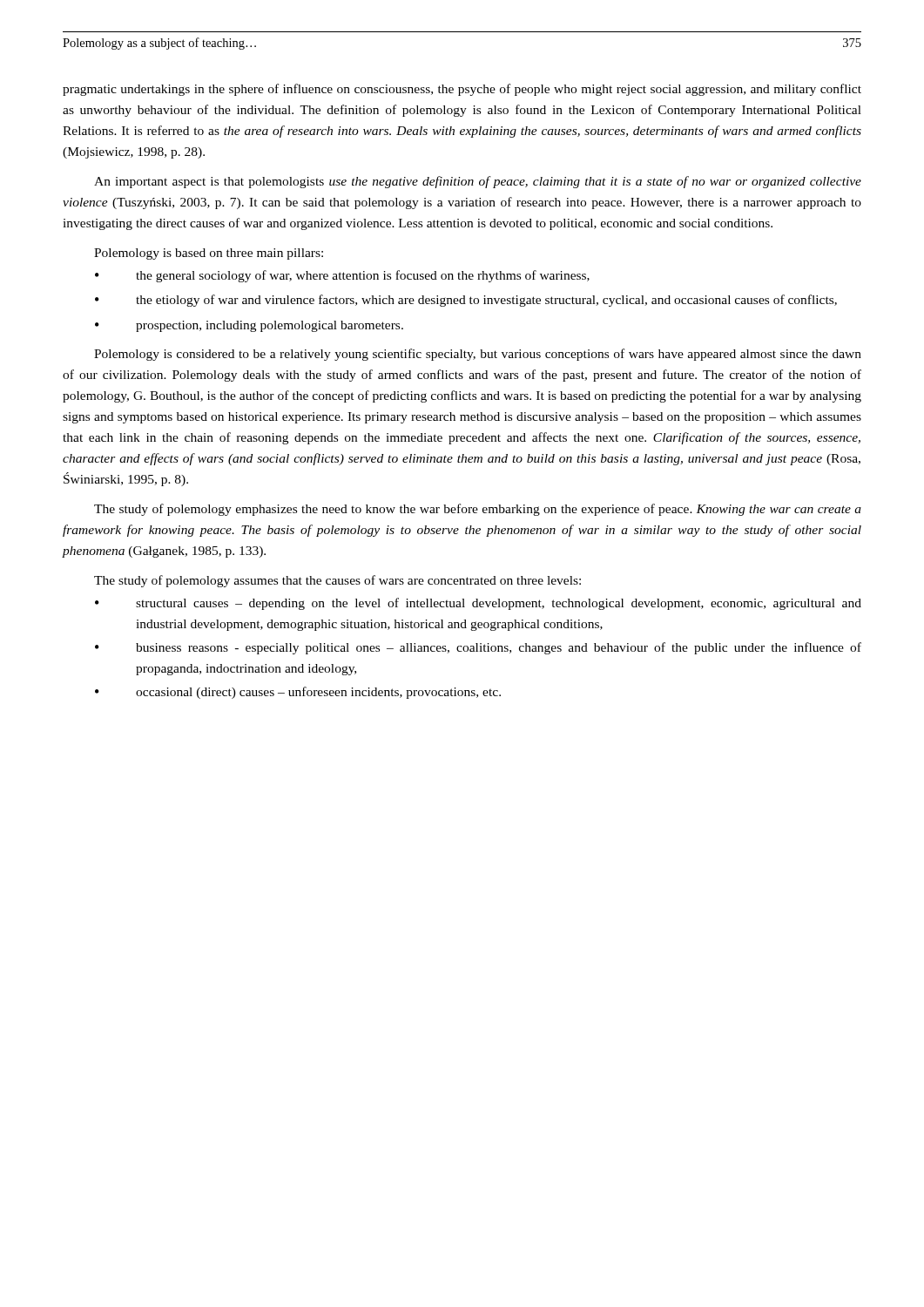Screen dimensions: 1307x924
Task: Select the region starting "pragmatic undertakings in"
Action: tap(462, 120)
